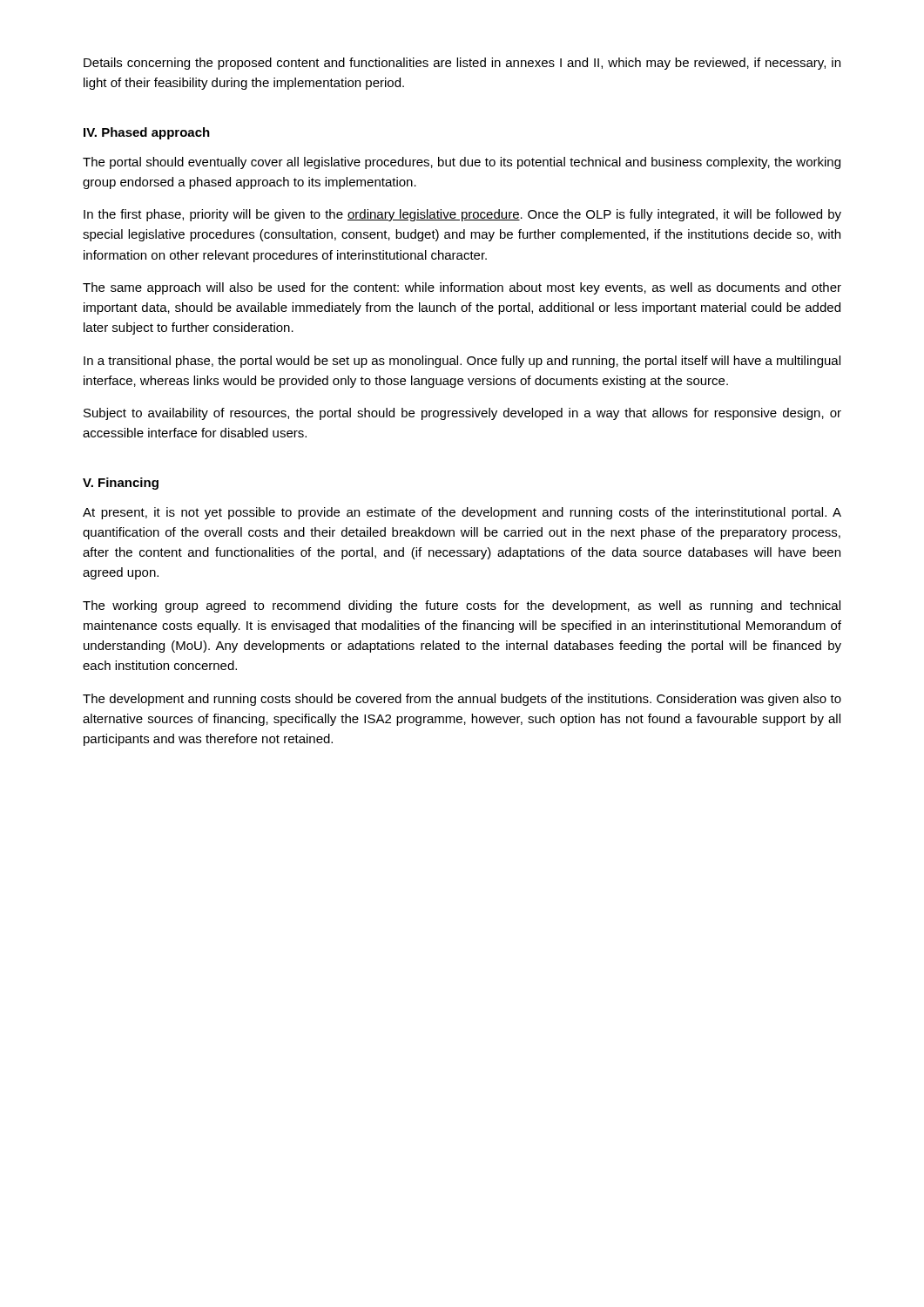Viewport: 924px width, 1307px height.
Task: Click the passage that begins "In the first"
Action: [x=462, y=234]
